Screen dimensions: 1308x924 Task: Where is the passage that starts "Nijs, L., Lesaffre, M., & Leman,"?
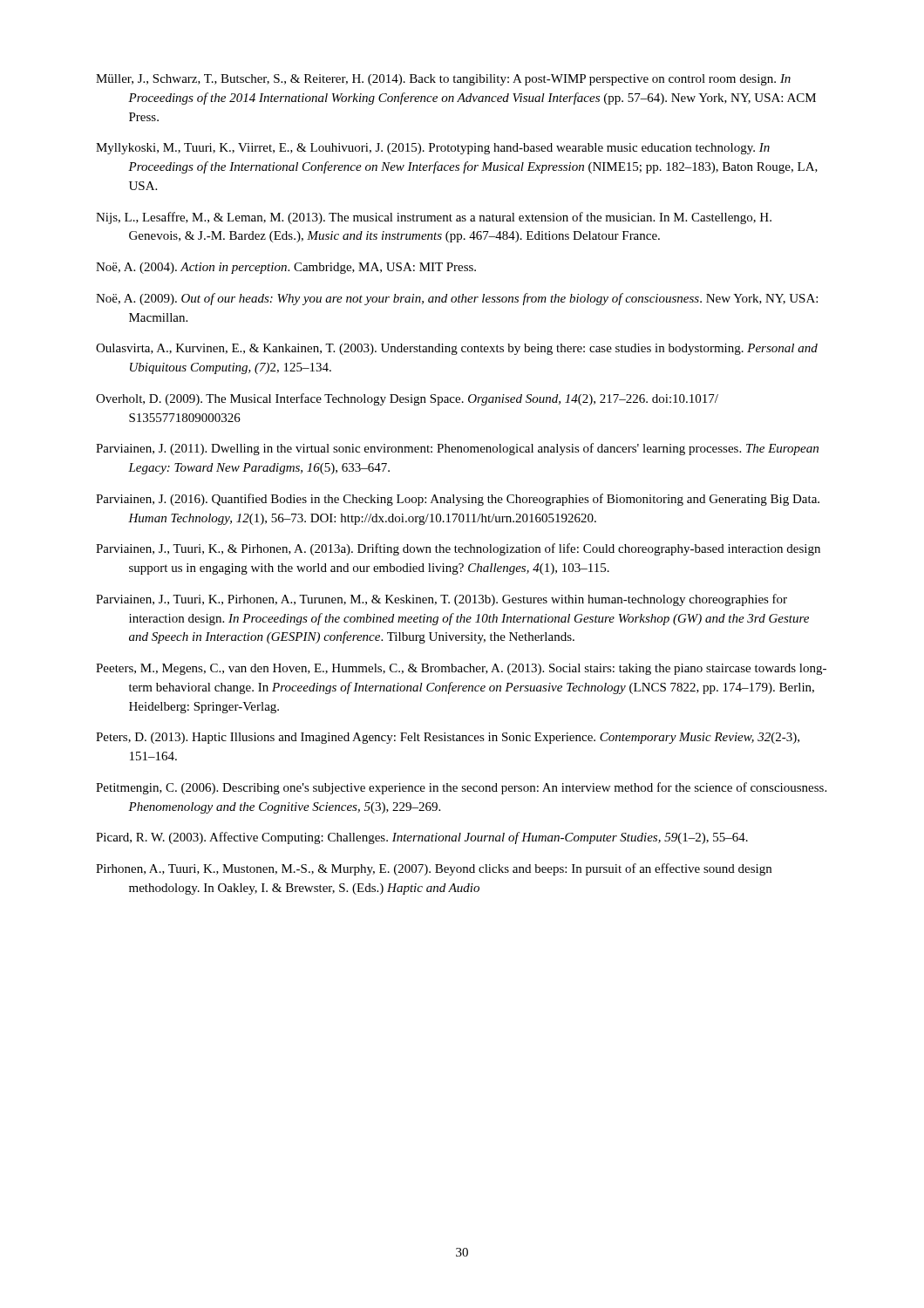434,226
